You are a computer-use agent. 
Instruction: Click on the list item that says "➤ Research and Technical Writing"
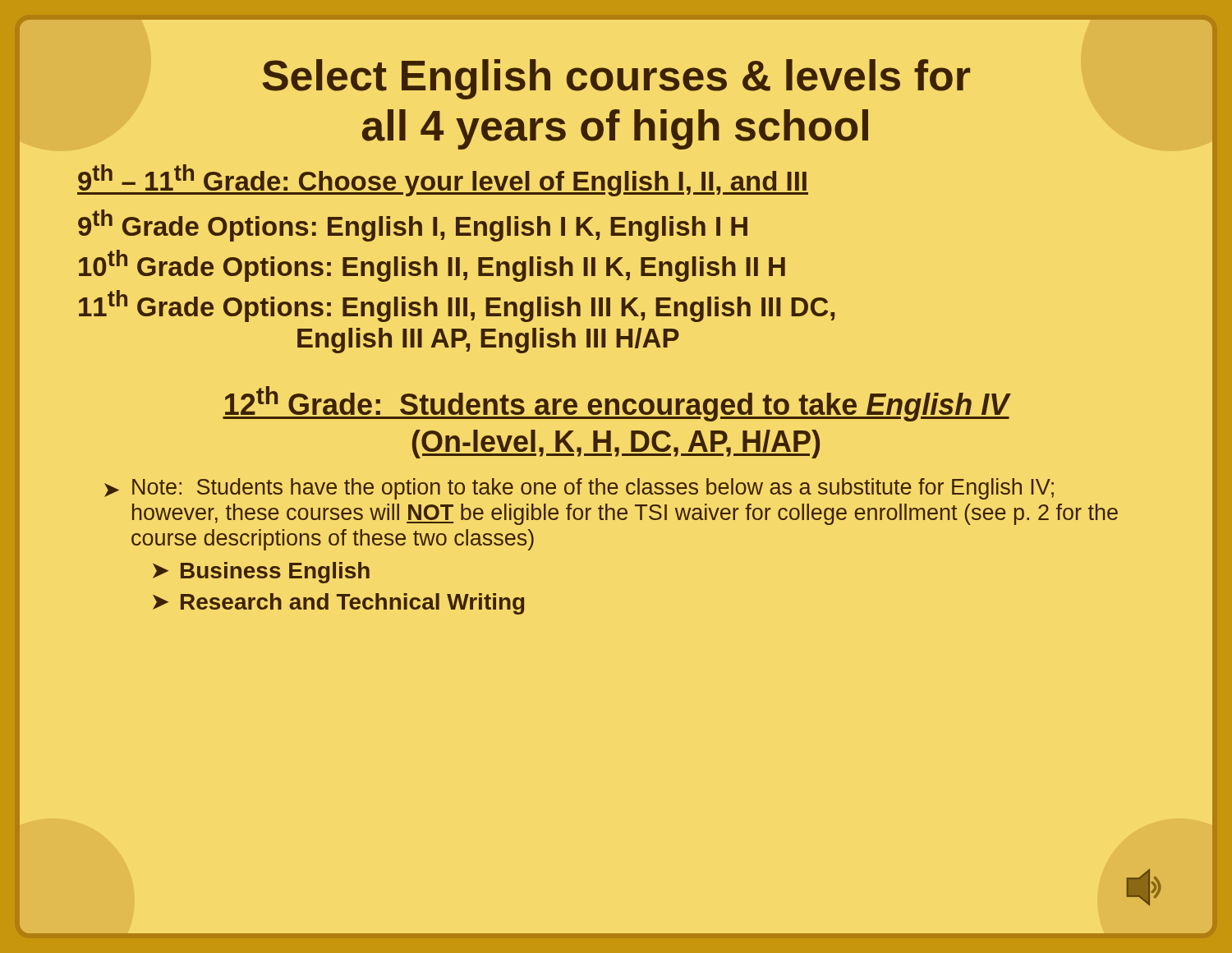coord(338,602)
